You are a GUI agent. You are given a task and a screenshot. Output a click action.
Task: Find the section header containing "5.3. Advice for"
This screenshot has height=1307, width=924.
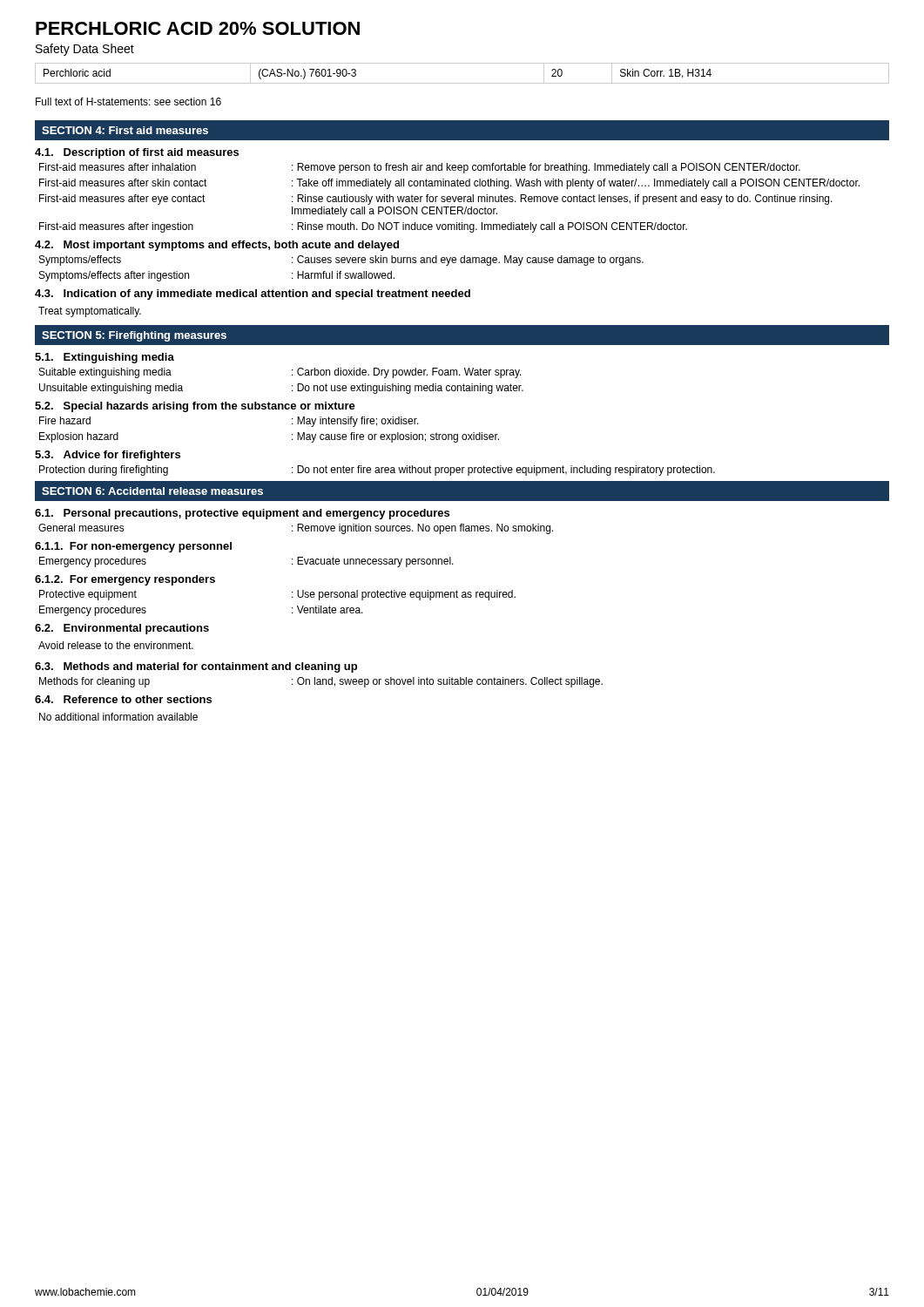[x=108, y=454]
